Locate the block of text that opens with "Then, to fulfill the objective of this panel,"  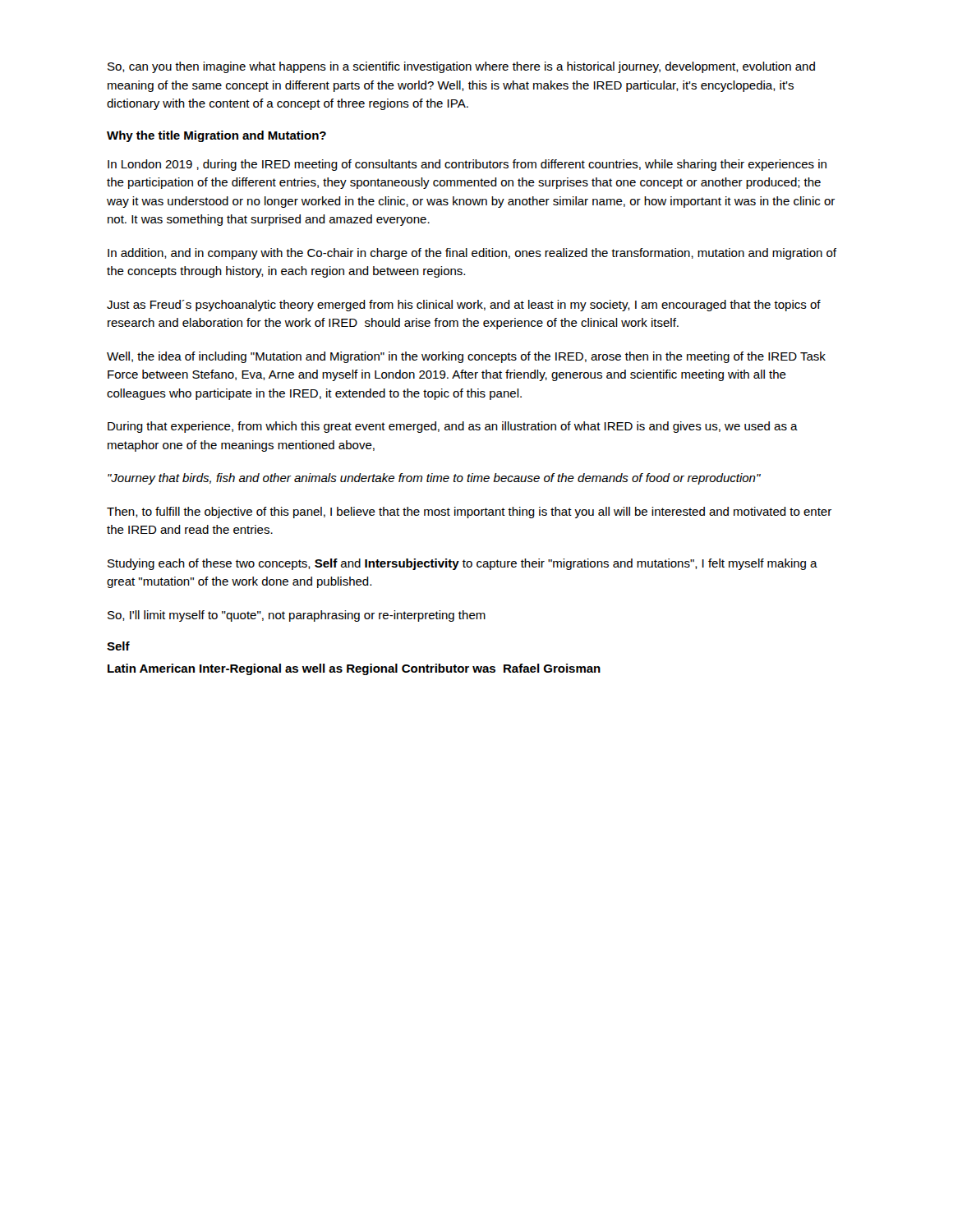click(469, 520)
